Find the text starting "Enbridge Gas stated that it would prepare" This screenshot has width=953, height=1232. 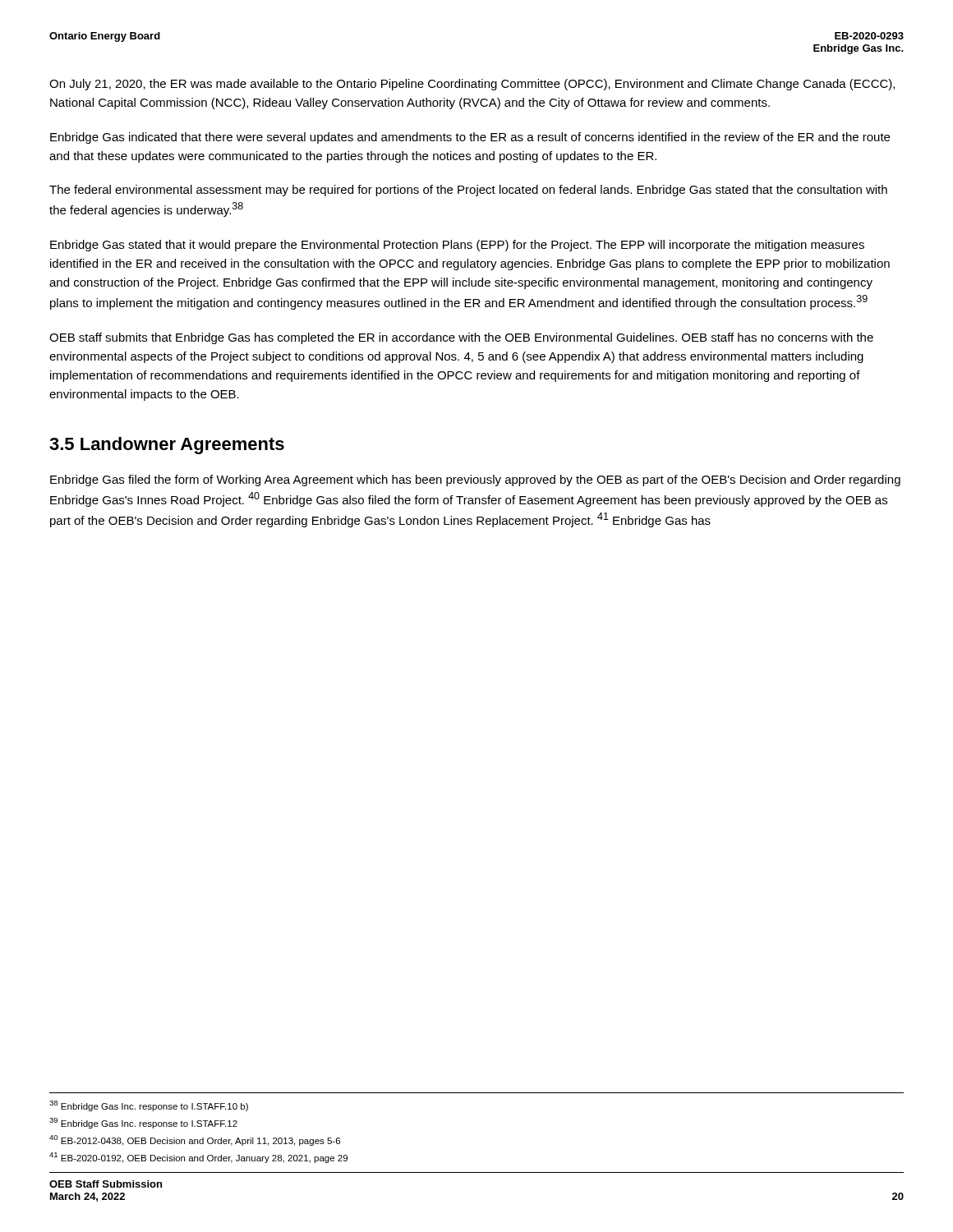point(470,273)
